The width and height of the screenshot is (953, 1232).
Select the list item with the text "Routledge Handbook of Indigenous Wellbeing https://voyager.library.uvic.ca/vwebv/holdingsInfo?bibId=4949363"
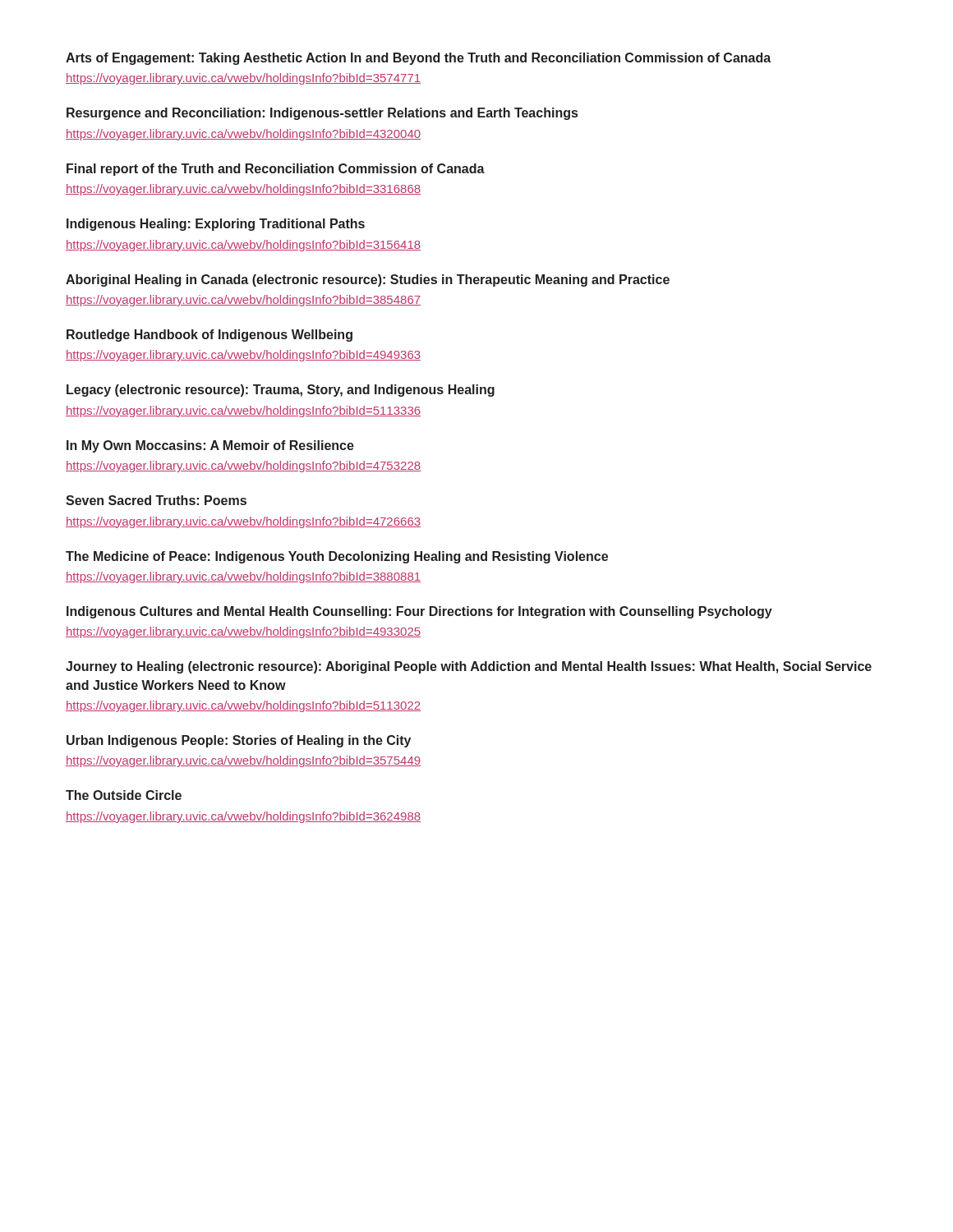[x=209, y=336]
